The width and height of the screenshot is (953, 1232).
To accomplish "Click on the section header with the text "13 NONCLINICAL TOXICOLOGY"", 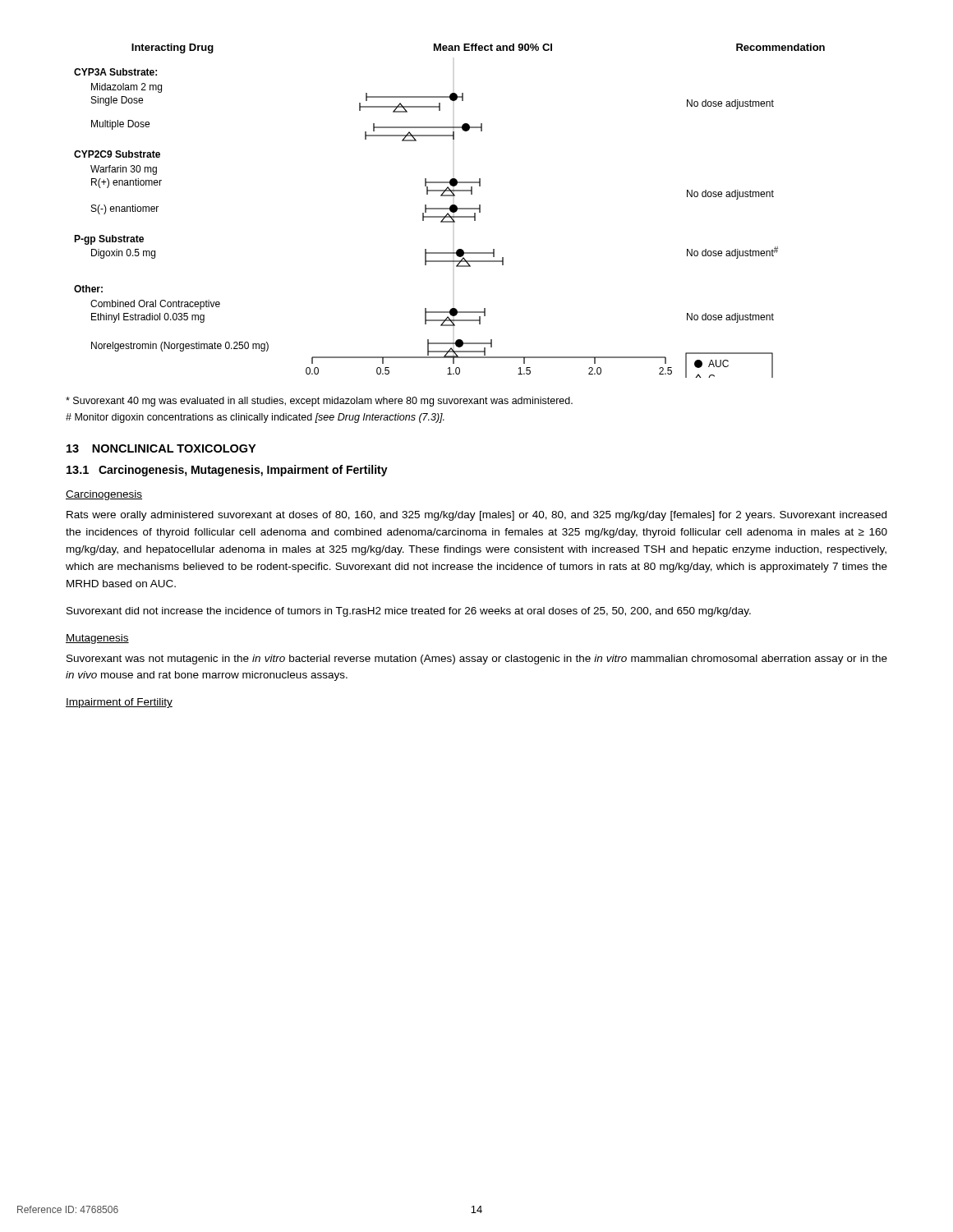I will [161, 448].
